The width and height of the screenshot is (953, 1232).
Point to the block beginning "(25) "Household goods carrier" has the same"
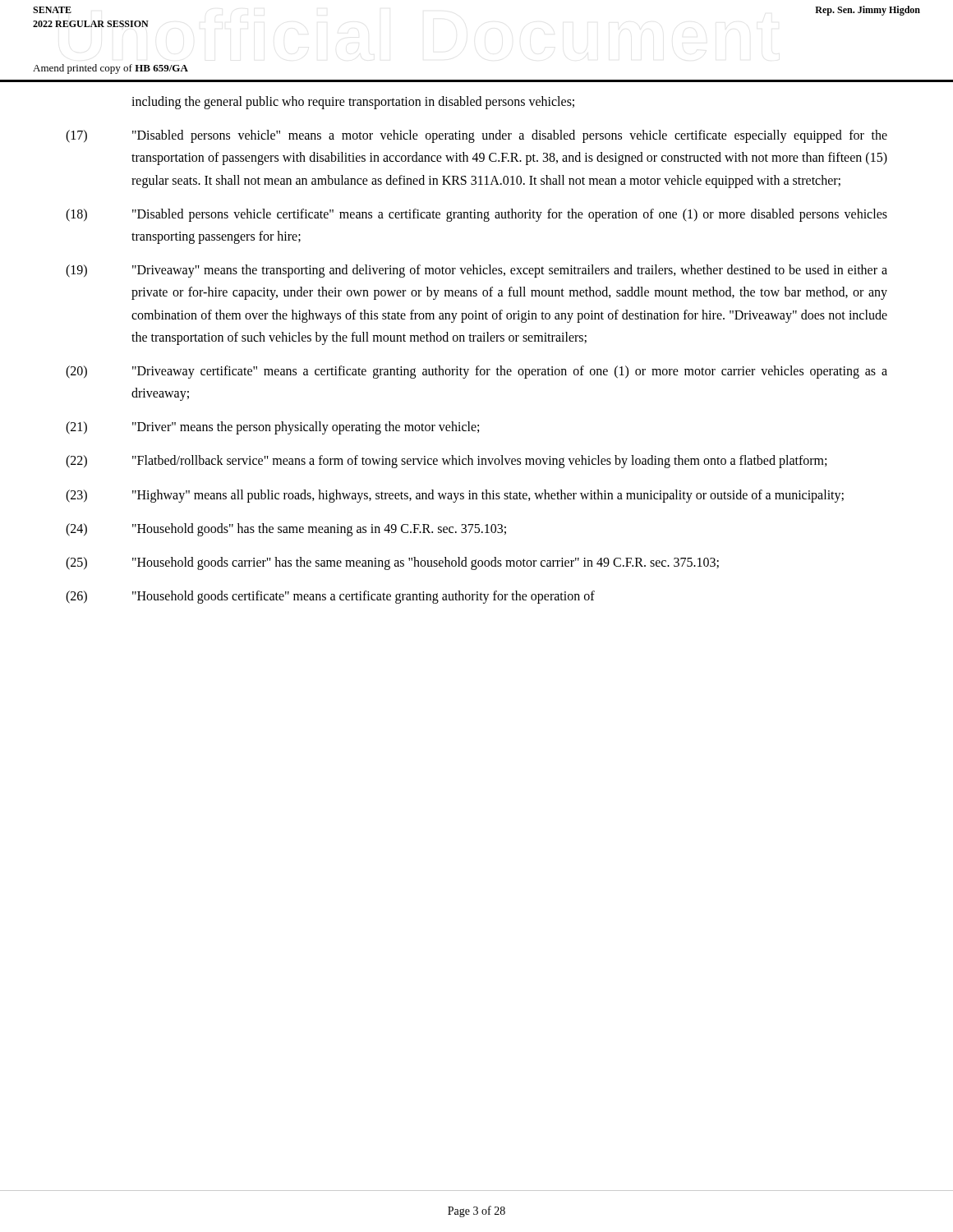coord(476,562)
